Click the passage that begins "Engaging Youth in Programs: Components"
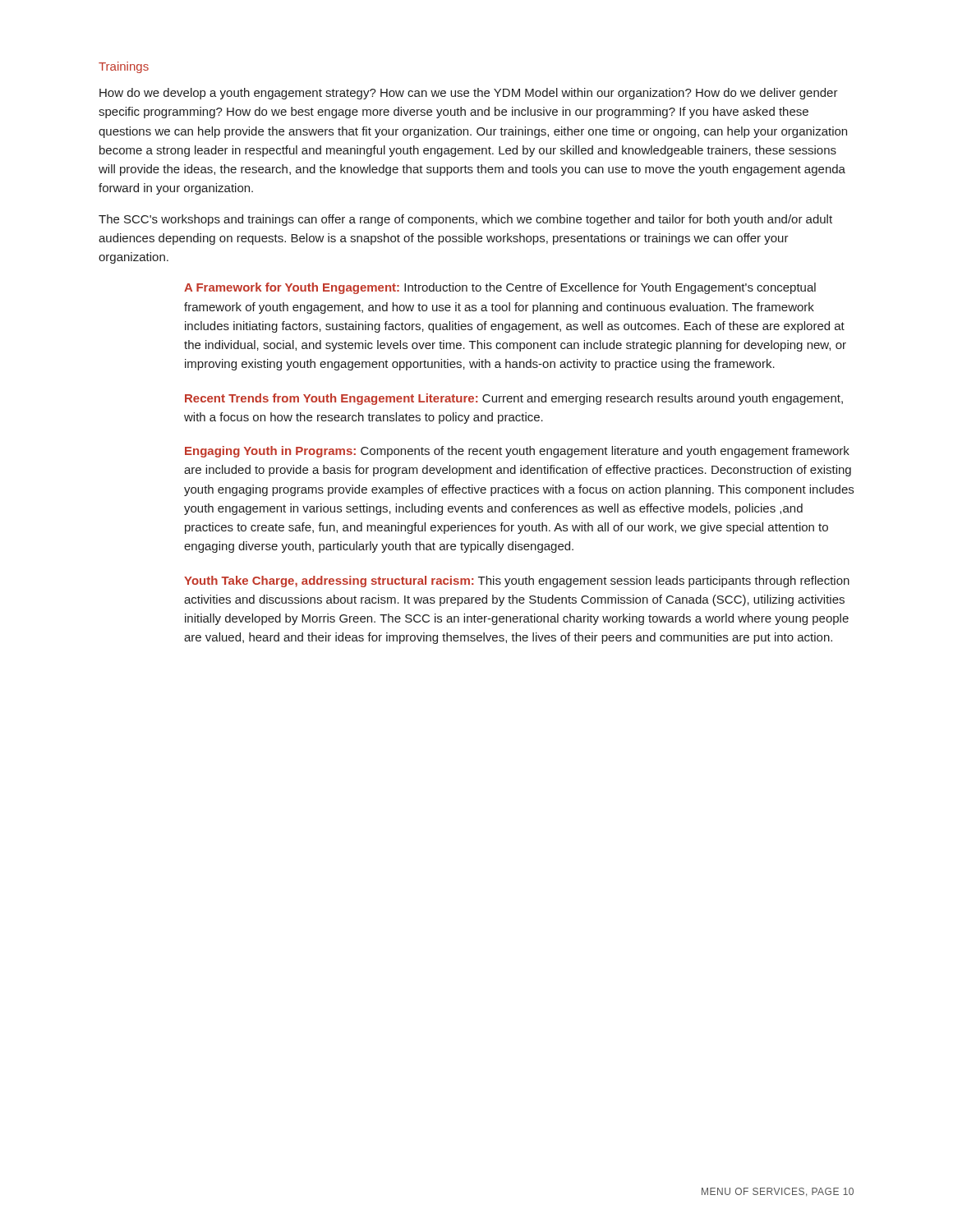Viewport: 953px width, 1232px height. [x=519, y=498]
